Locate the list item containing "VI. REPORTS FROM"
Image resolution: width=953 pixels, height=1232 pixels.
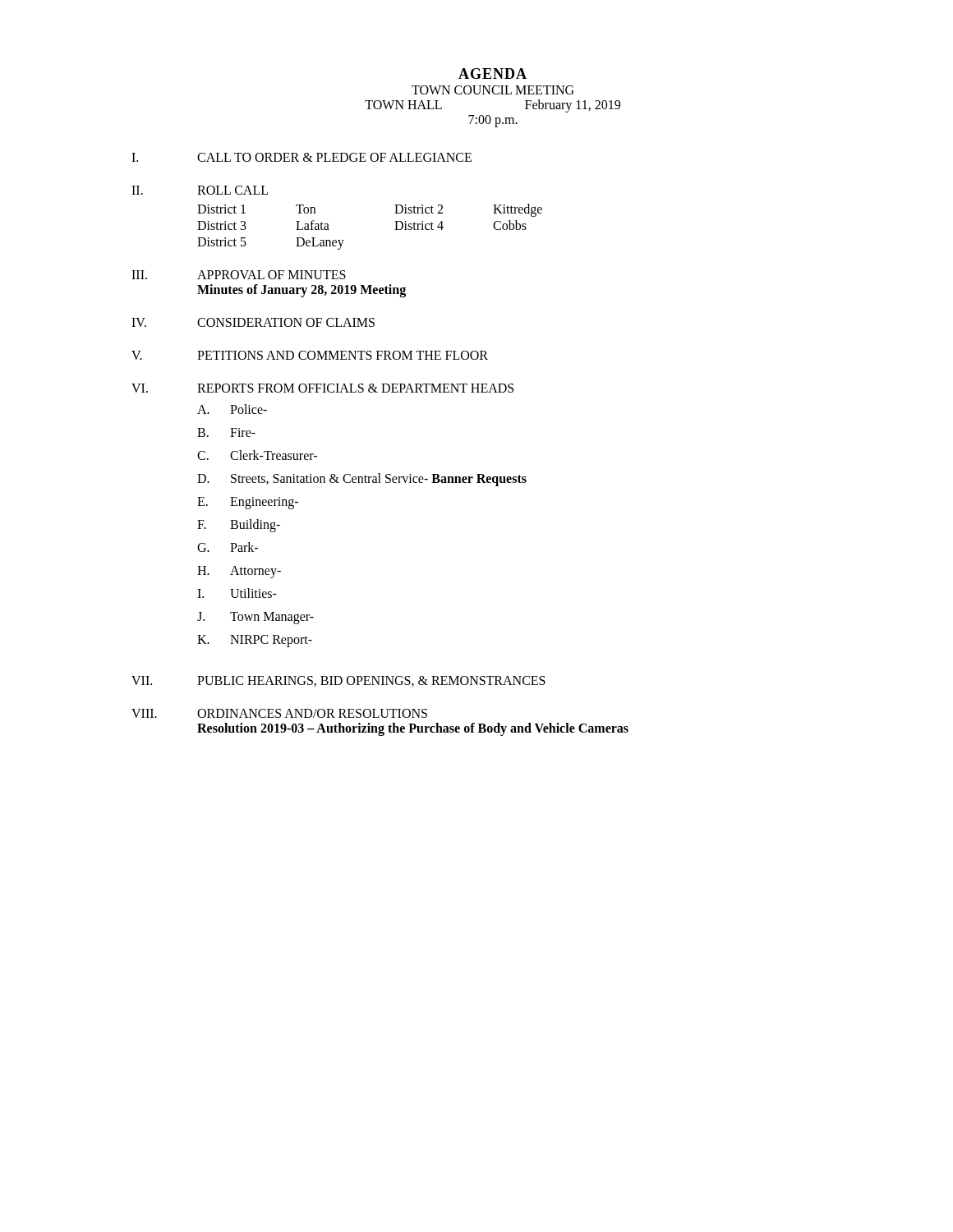click(322, 388)
